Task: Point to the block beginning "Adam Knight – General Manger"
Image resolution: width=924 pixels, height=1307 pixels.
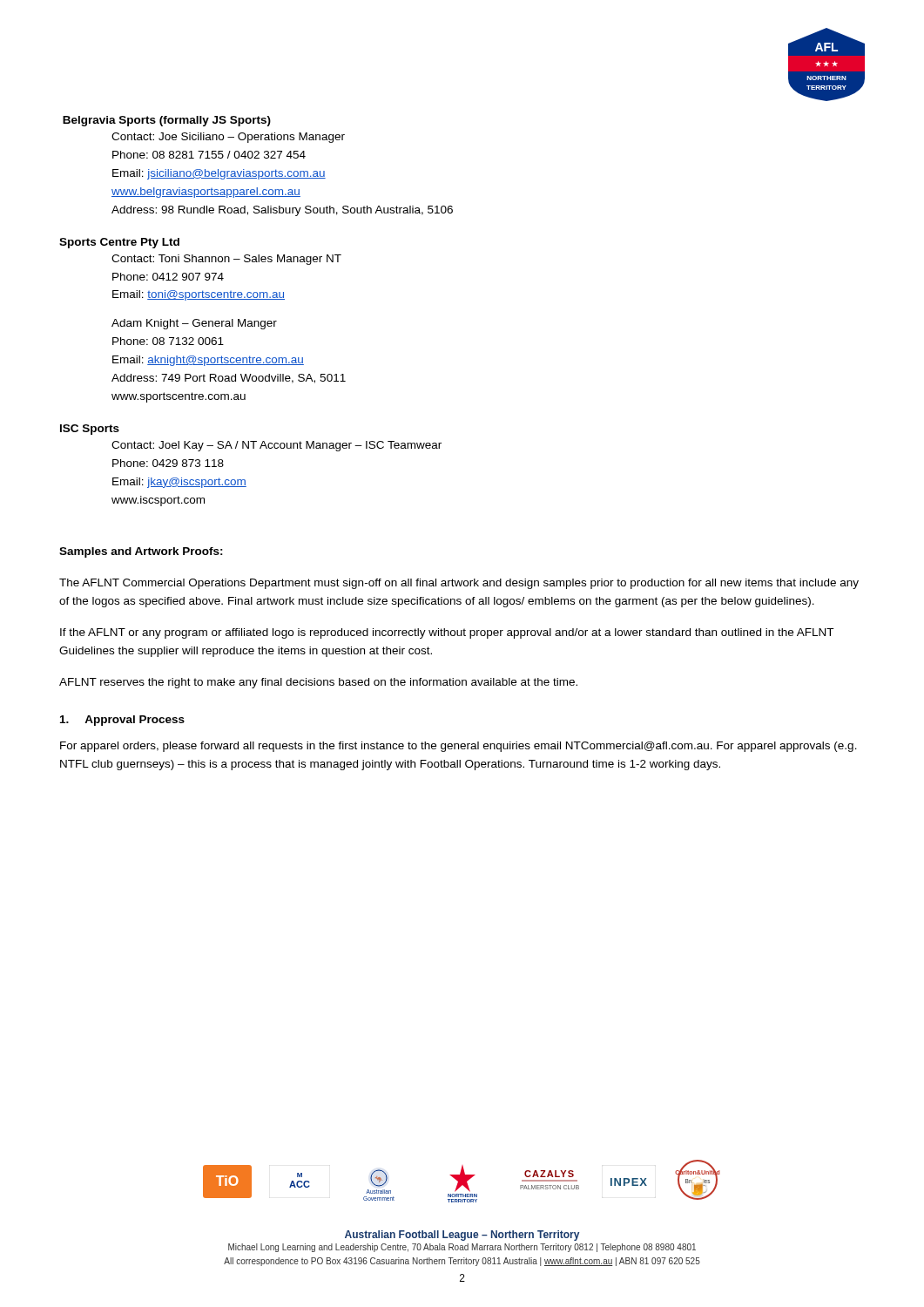Action: click(x=194, y=324)
